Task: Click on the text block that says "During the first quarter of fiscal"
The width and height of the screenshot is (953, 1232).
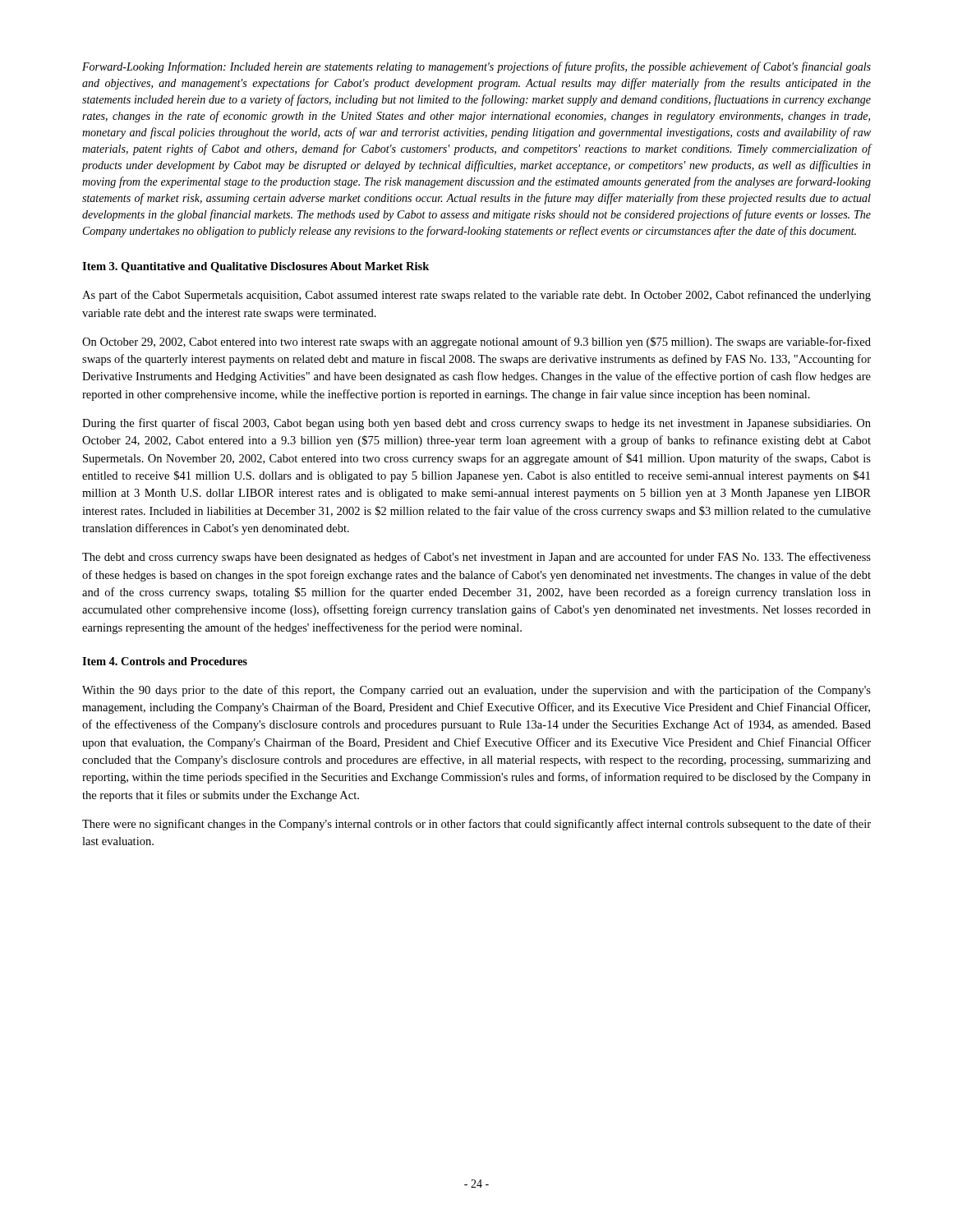Action: (476, 476)
